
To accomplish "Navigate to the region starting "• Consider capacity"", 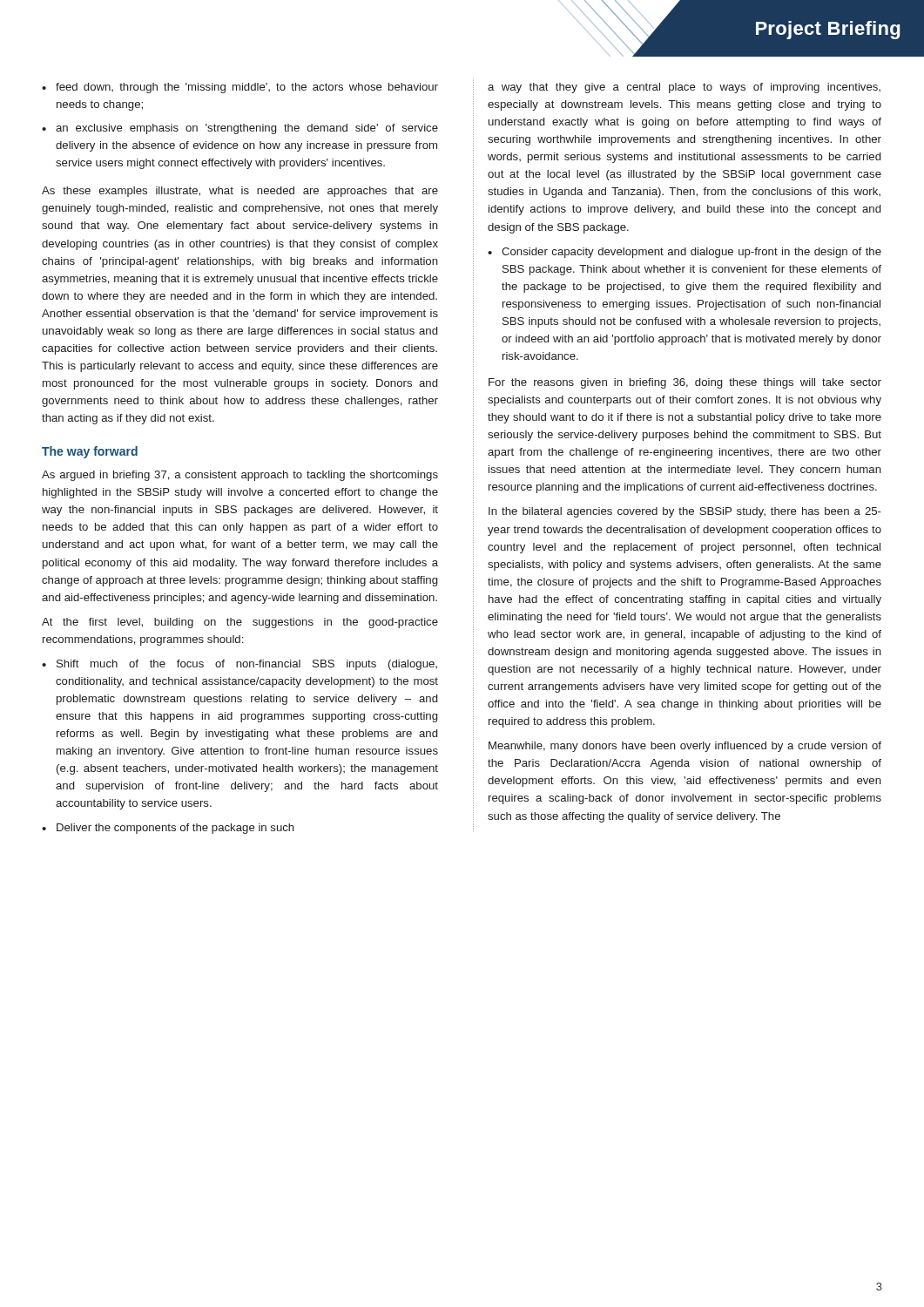I will (x=684, y=303).
